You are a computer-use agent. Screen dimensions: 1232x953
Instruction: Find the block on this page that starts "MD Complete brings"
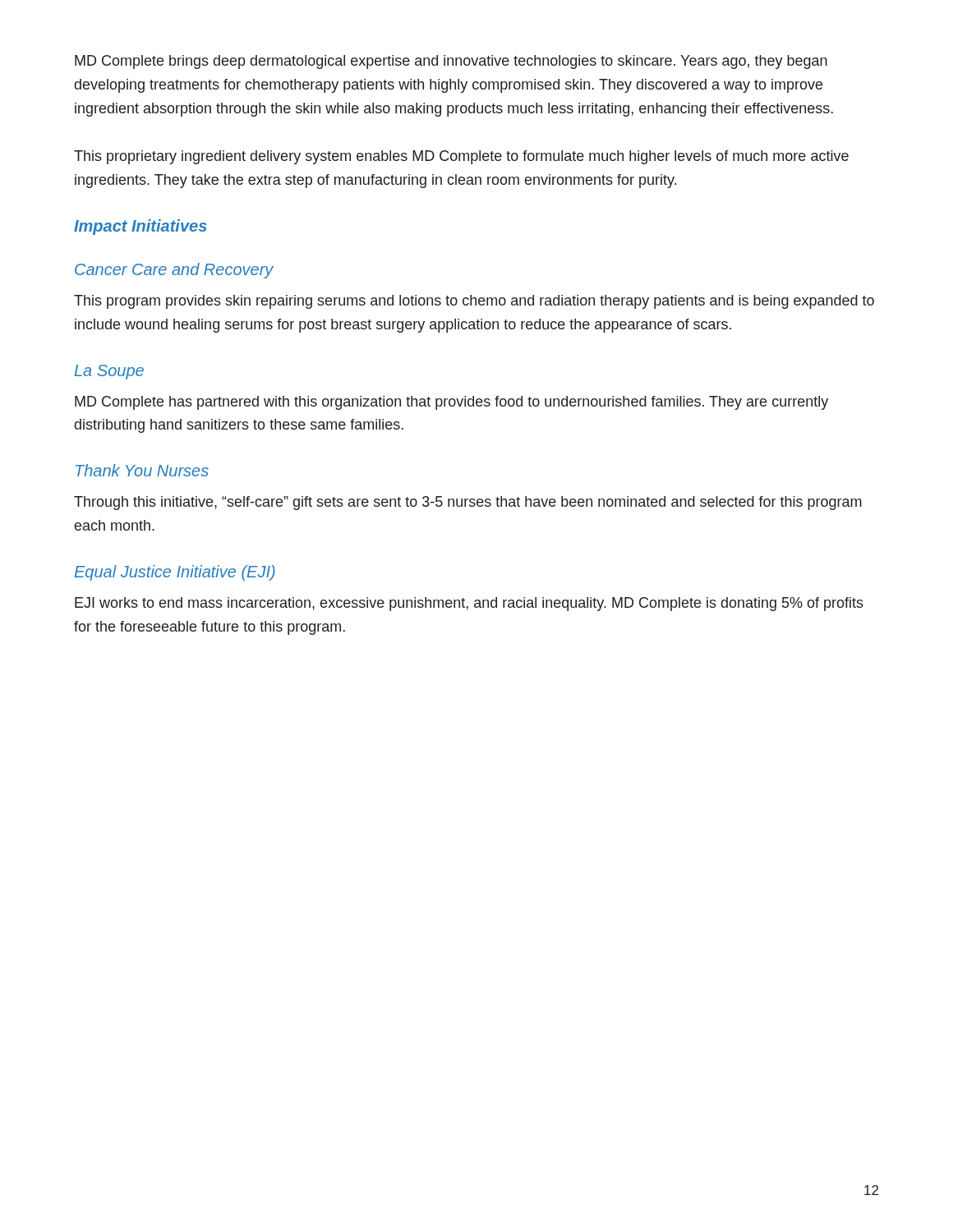454,84
